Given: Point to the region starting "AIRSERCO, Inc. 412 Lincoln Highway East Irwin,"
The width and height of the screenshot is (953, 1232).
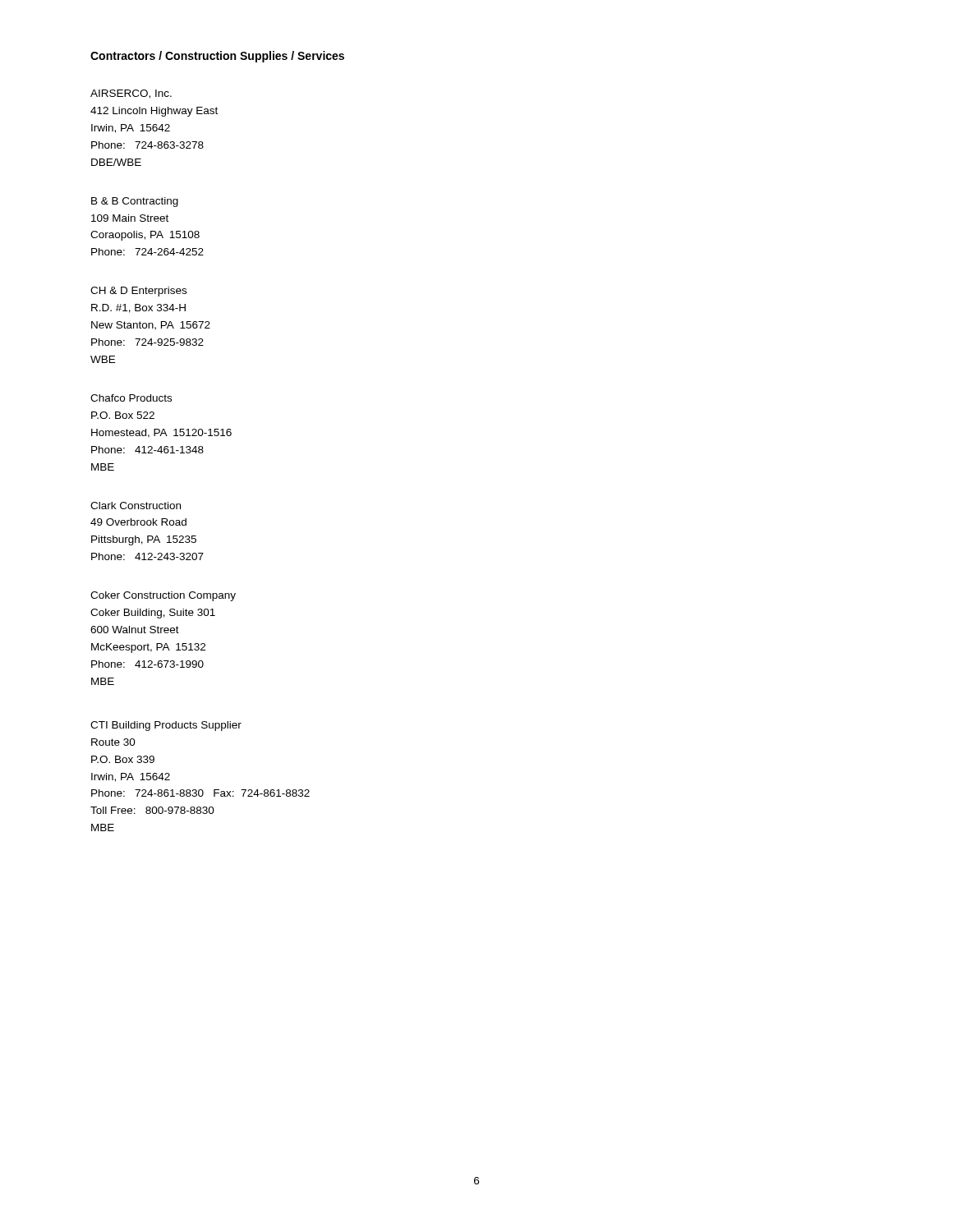Looking at the screenshot, I should (x=154, y=128).
